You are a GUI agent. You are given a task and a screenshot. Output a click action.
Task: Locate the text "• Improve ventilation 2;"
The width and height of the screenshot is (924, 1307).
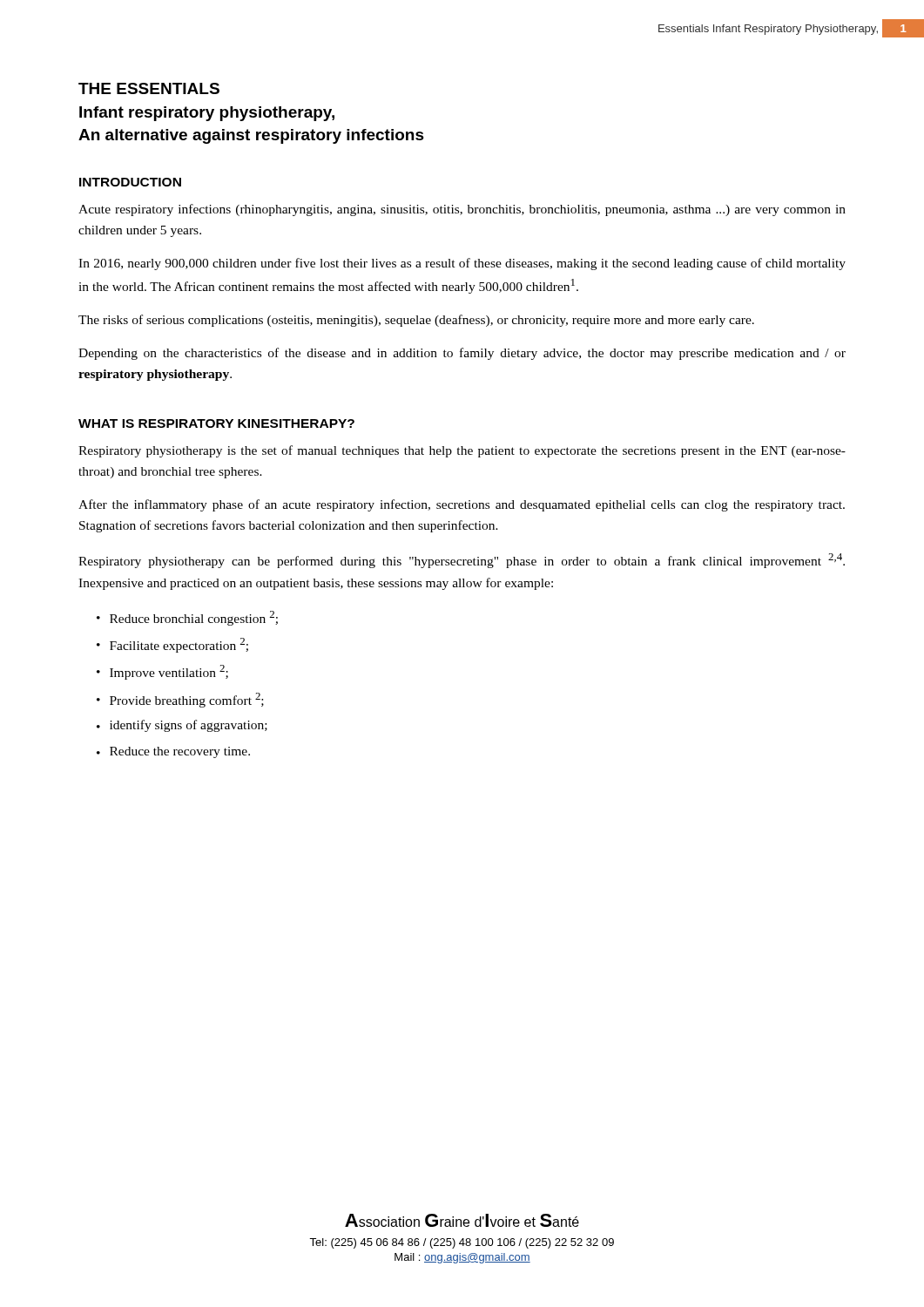[x=162, y=671]
